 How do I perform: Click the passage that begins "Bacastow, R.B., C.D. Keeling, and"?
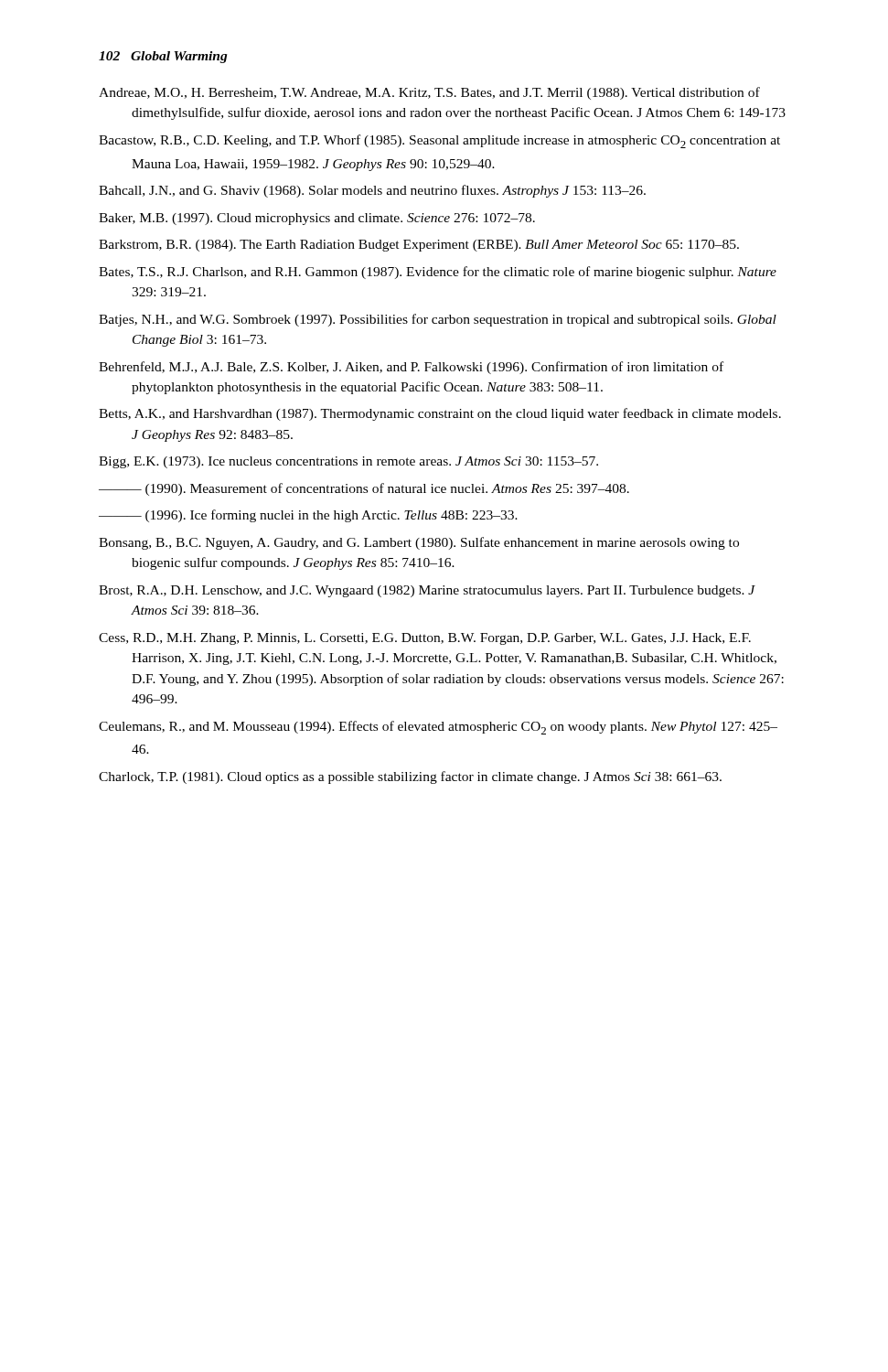click(440, 151)
